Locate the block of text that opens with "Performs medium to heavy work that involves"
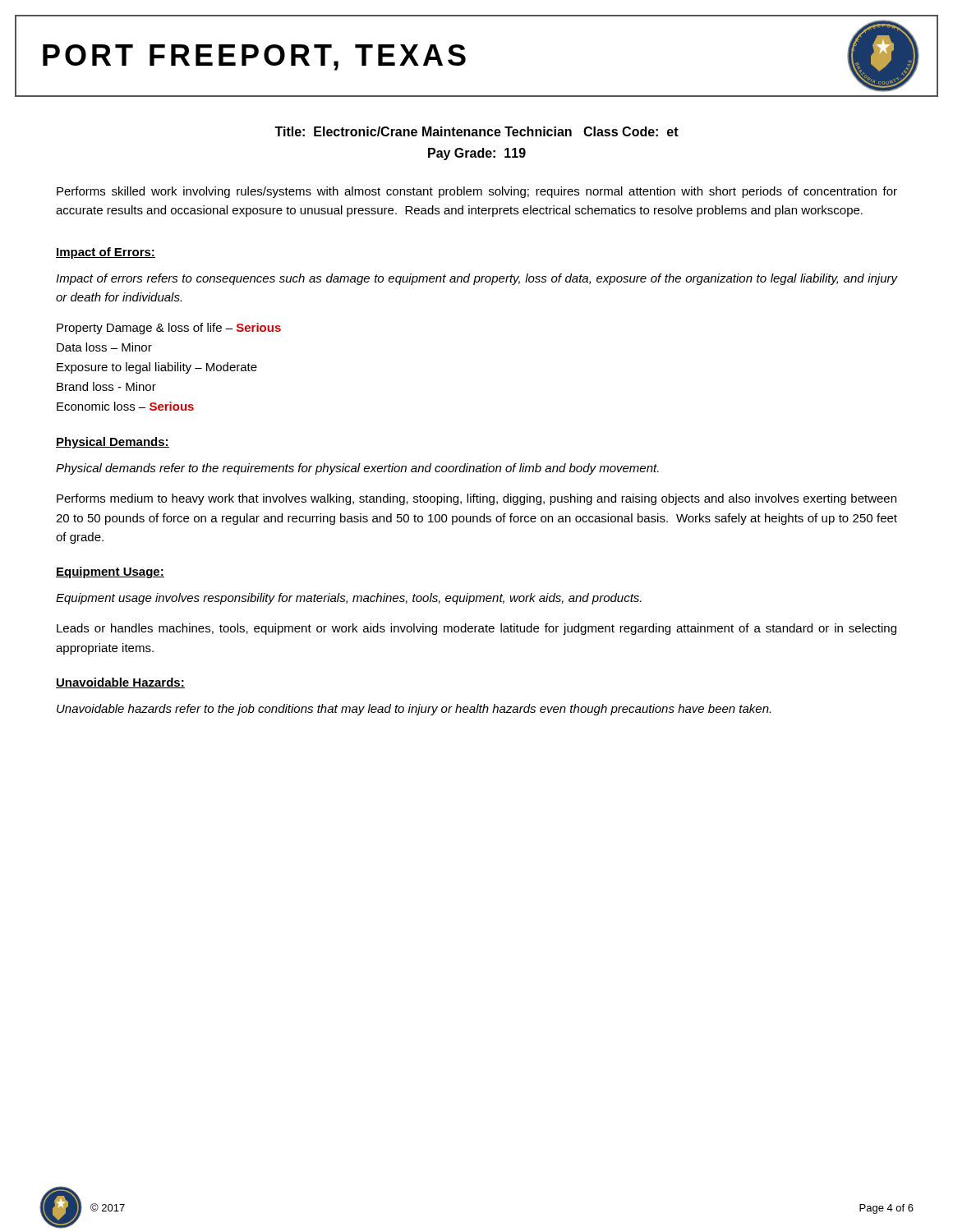The image size is (953, 1232). (476, 518)
